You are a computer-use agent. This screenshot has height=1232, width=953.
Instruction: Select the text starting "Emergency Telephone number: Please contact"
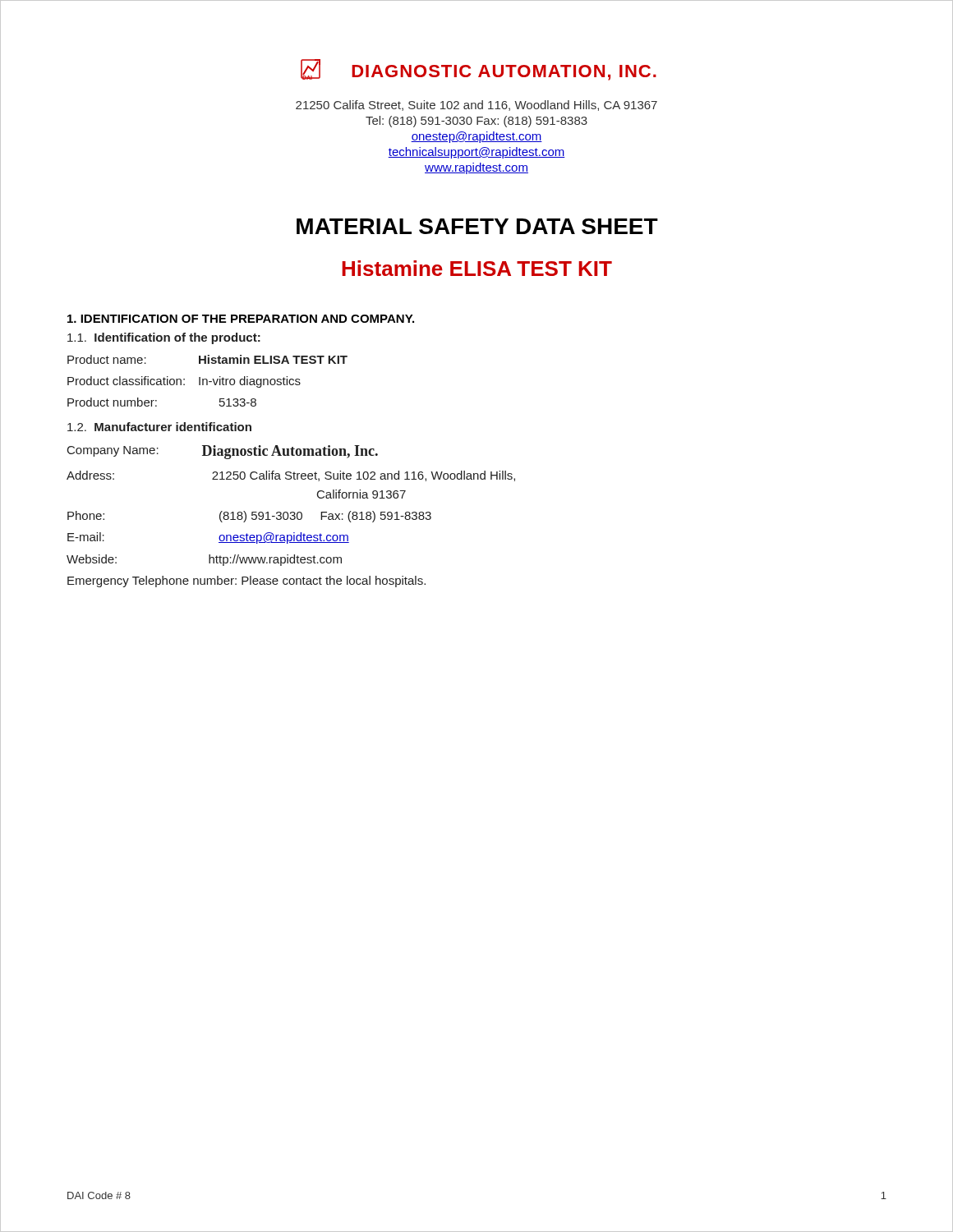(x=247, y=580)
